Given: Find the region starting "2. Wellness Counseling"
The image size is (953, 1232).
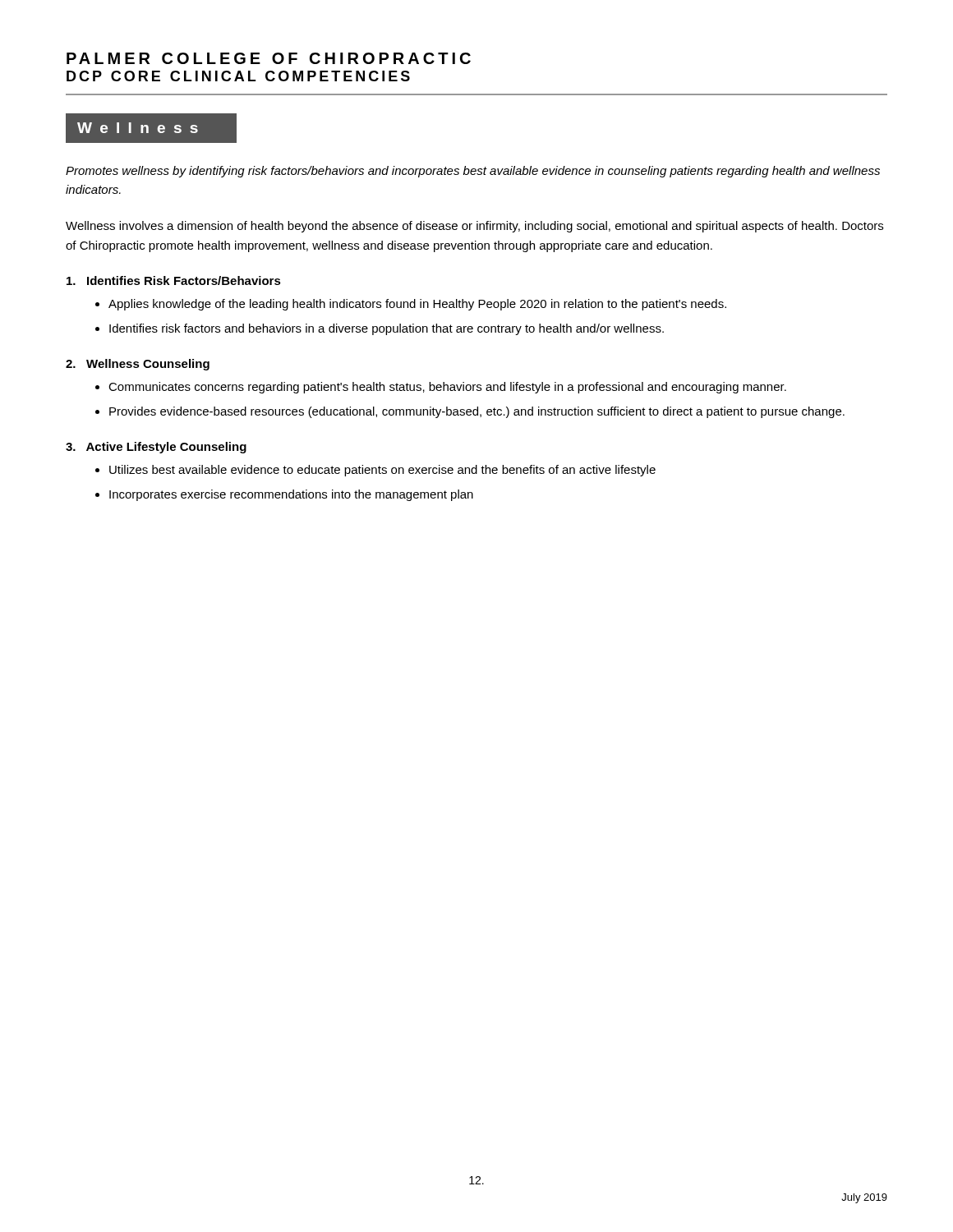Looking at the screenshot, I should [x=138, y=363].
